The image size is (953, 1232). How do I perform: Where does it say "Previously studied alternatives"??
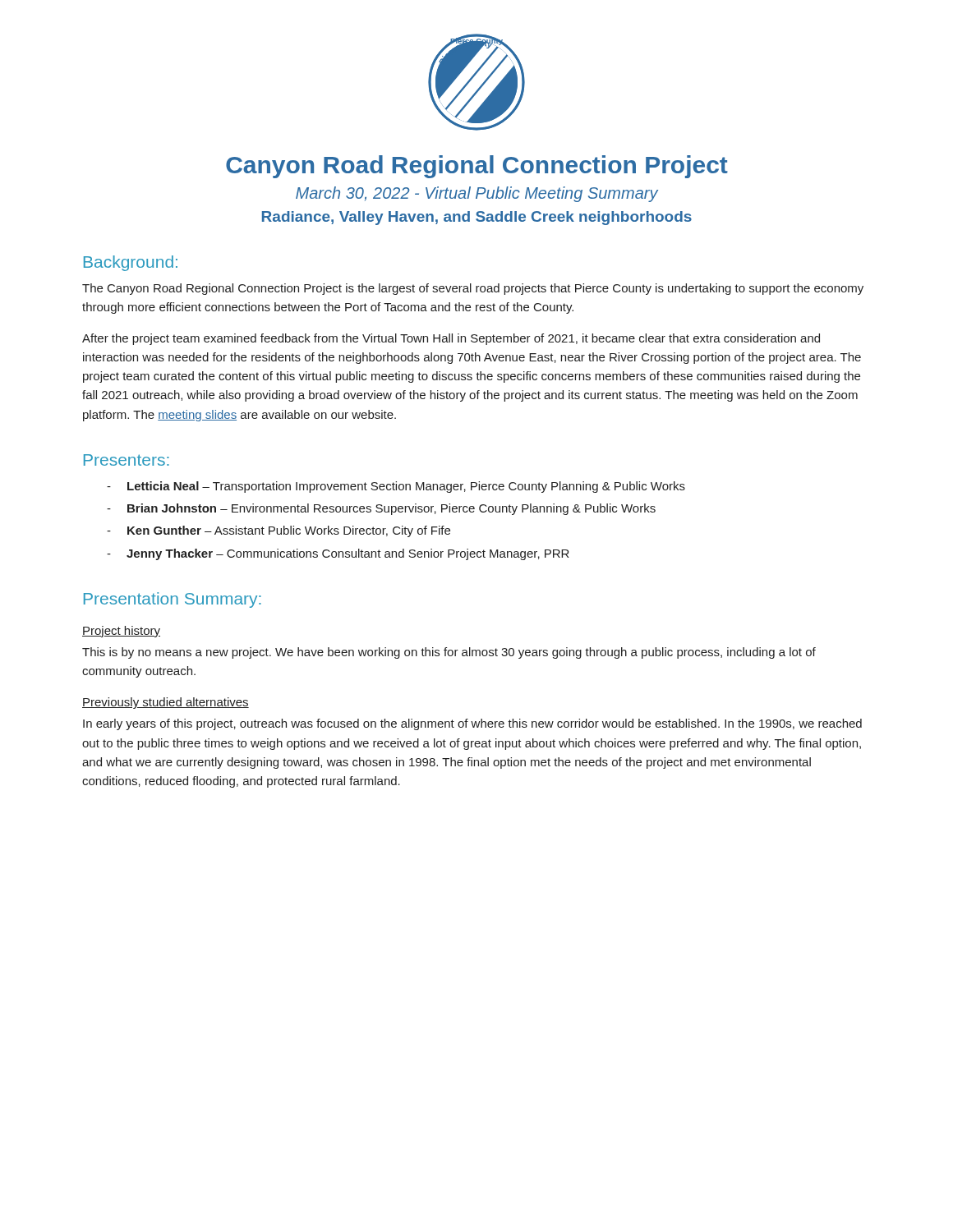[165, 702]
